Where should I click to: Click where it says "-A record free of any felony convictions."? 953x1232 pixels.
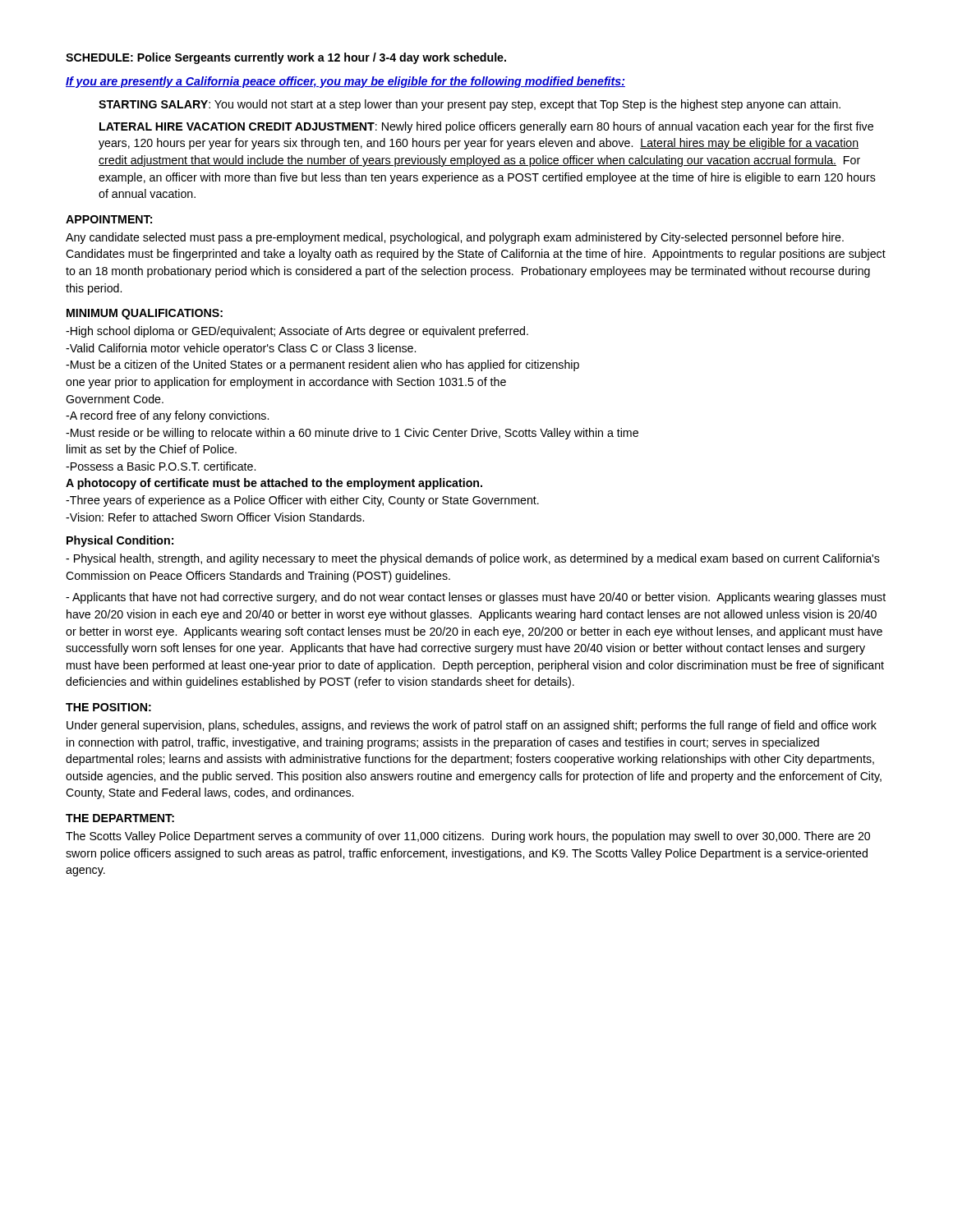(x=168, y=416)
